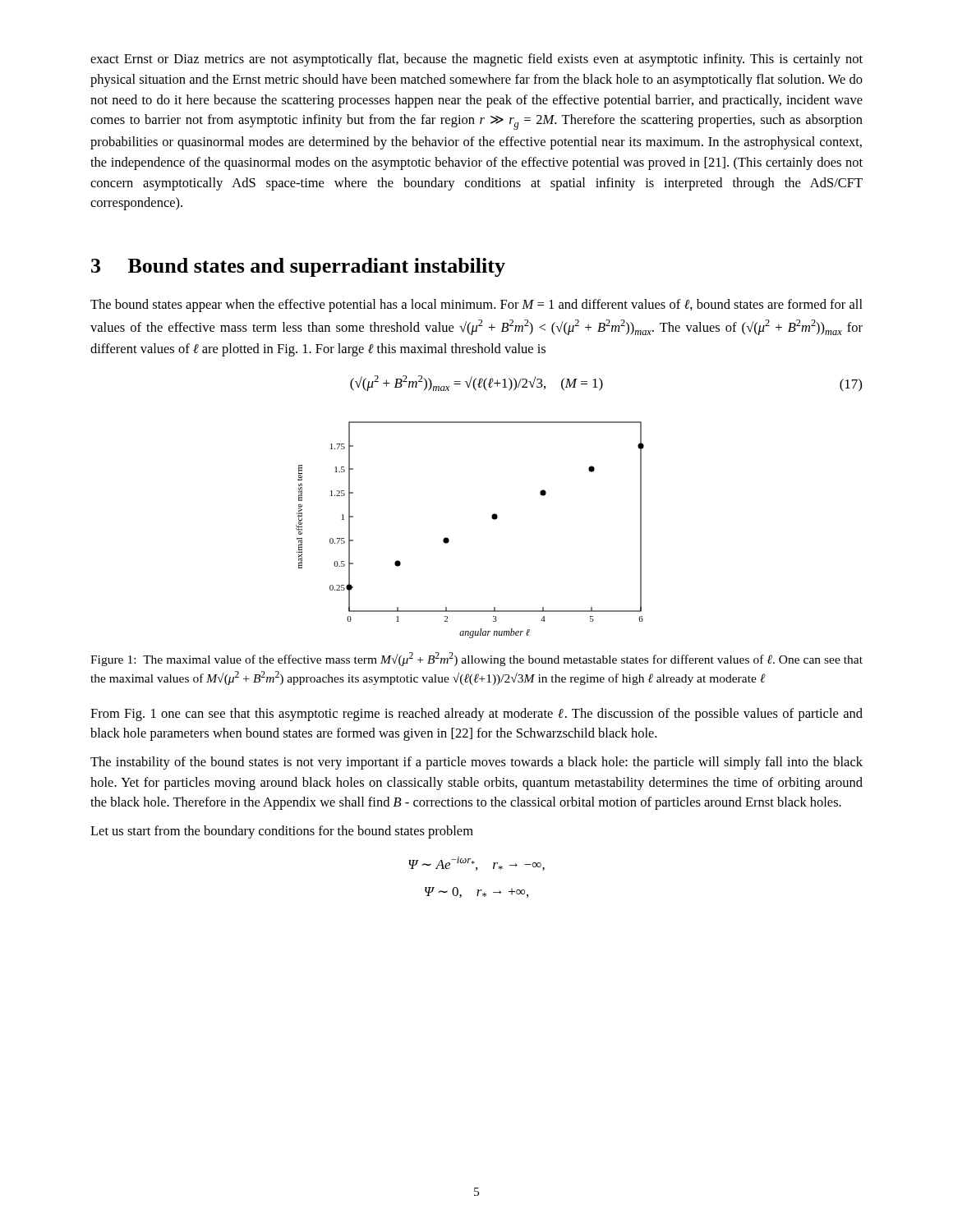Select the element starting "The bound states appear when the"
Screen dimensions: 1232x953
click(x=476, y=327)
